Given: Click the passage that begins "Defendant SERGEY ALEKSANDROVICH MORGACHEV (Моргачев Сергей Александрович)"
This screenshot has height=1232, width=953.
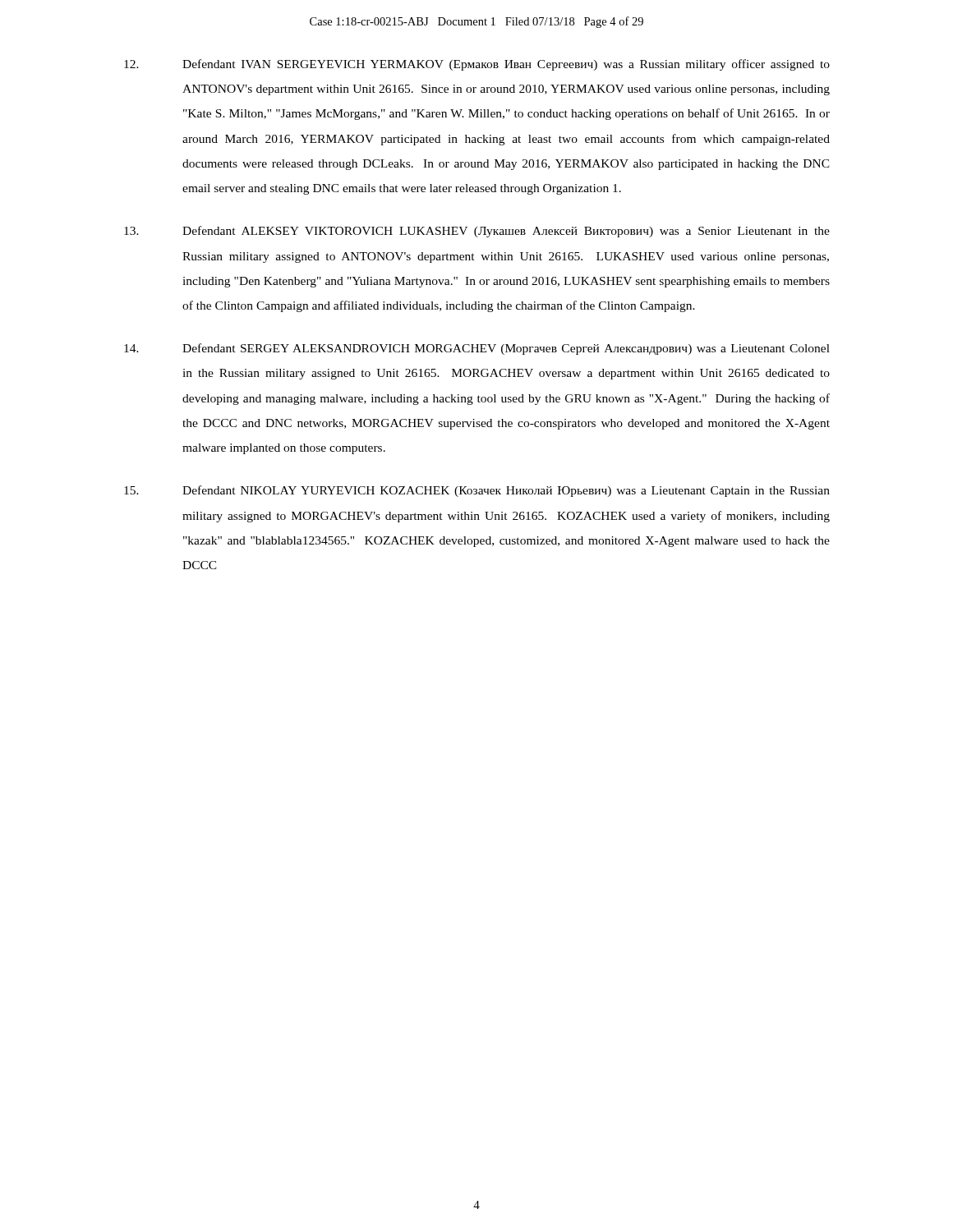Looking at the screenshot, I should tap(476, 398).
